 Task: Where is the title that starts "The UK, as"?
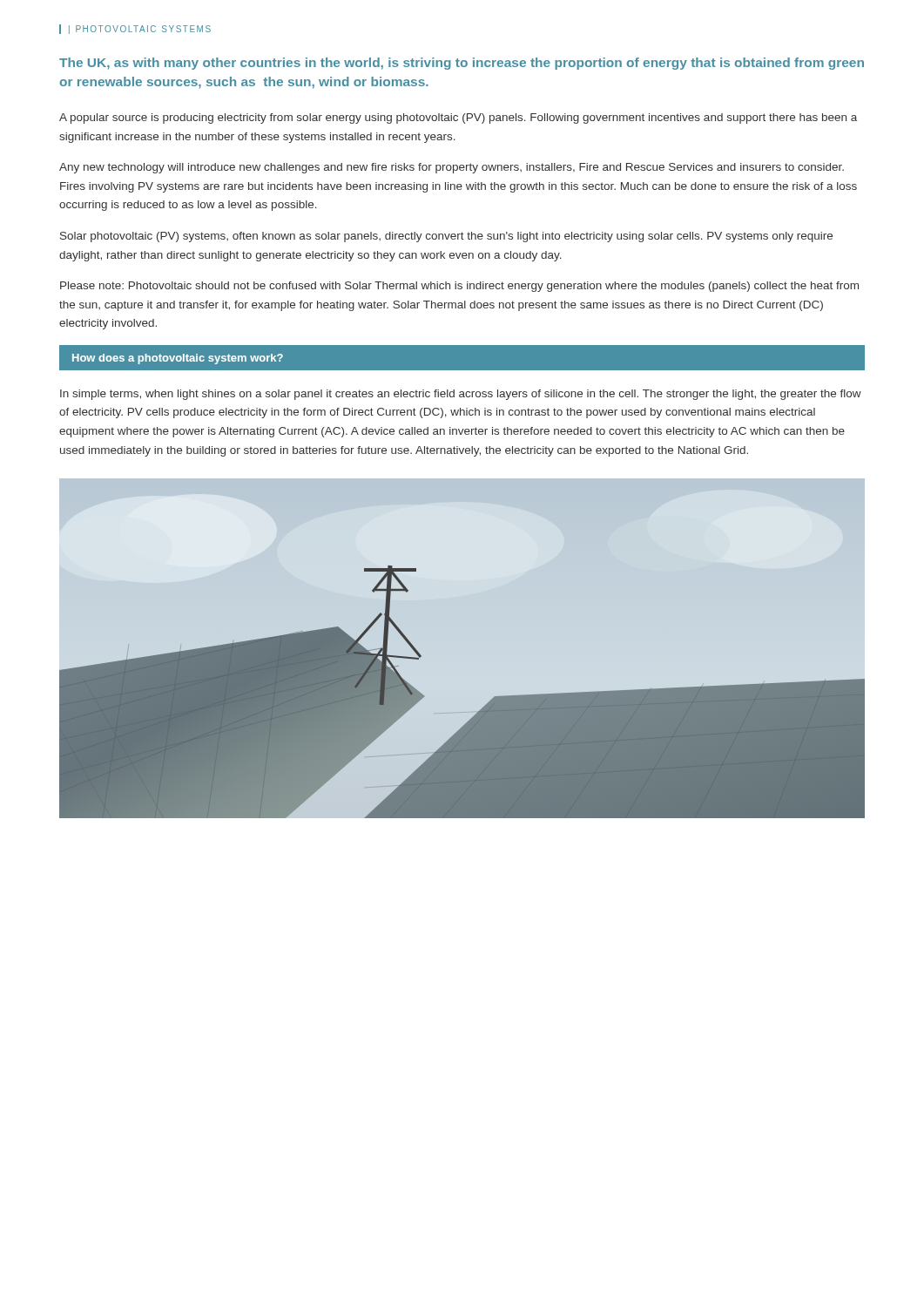462,72
